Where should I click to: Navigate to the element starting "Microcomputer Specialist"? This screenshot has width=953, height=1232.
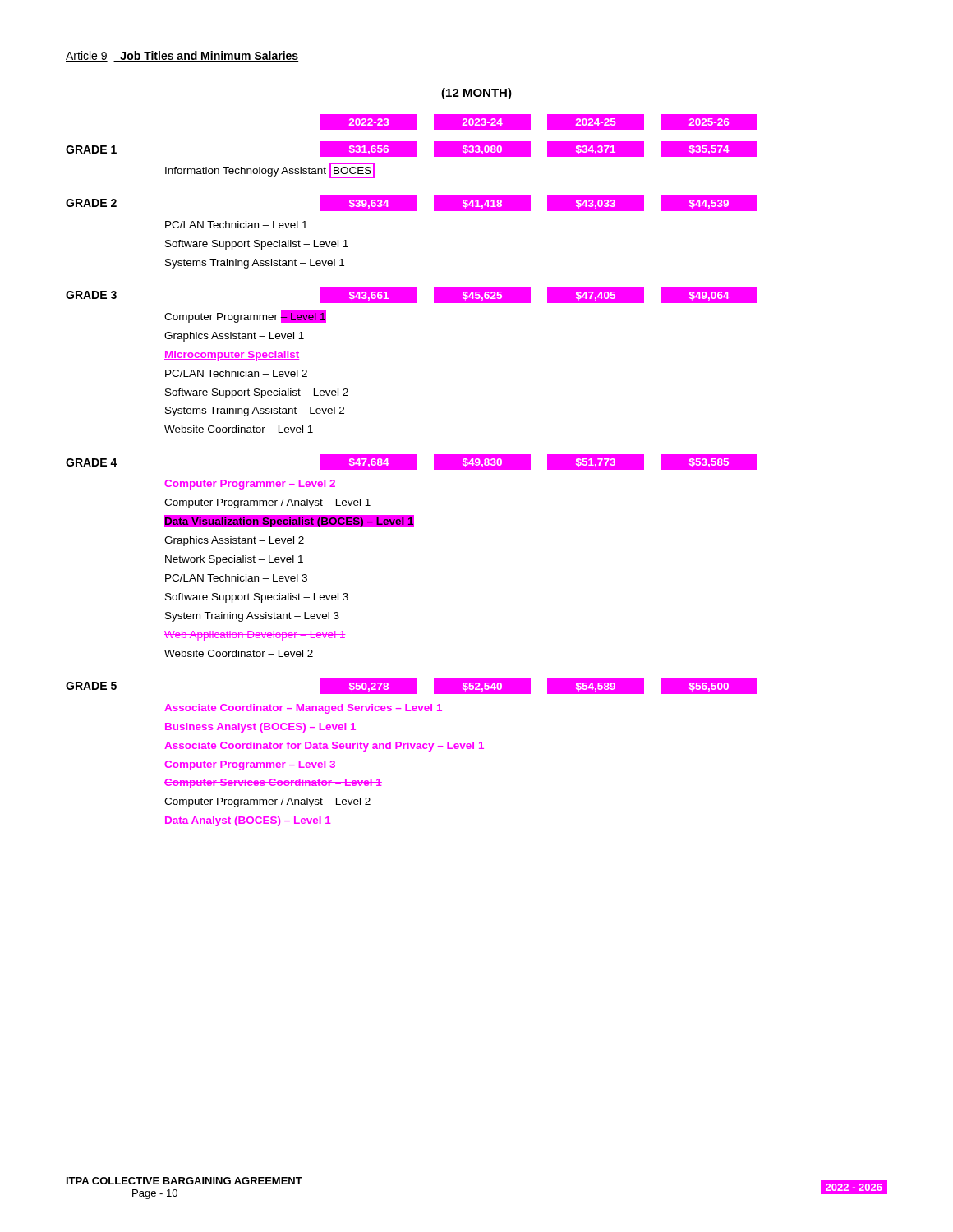[x=232, y=354]
